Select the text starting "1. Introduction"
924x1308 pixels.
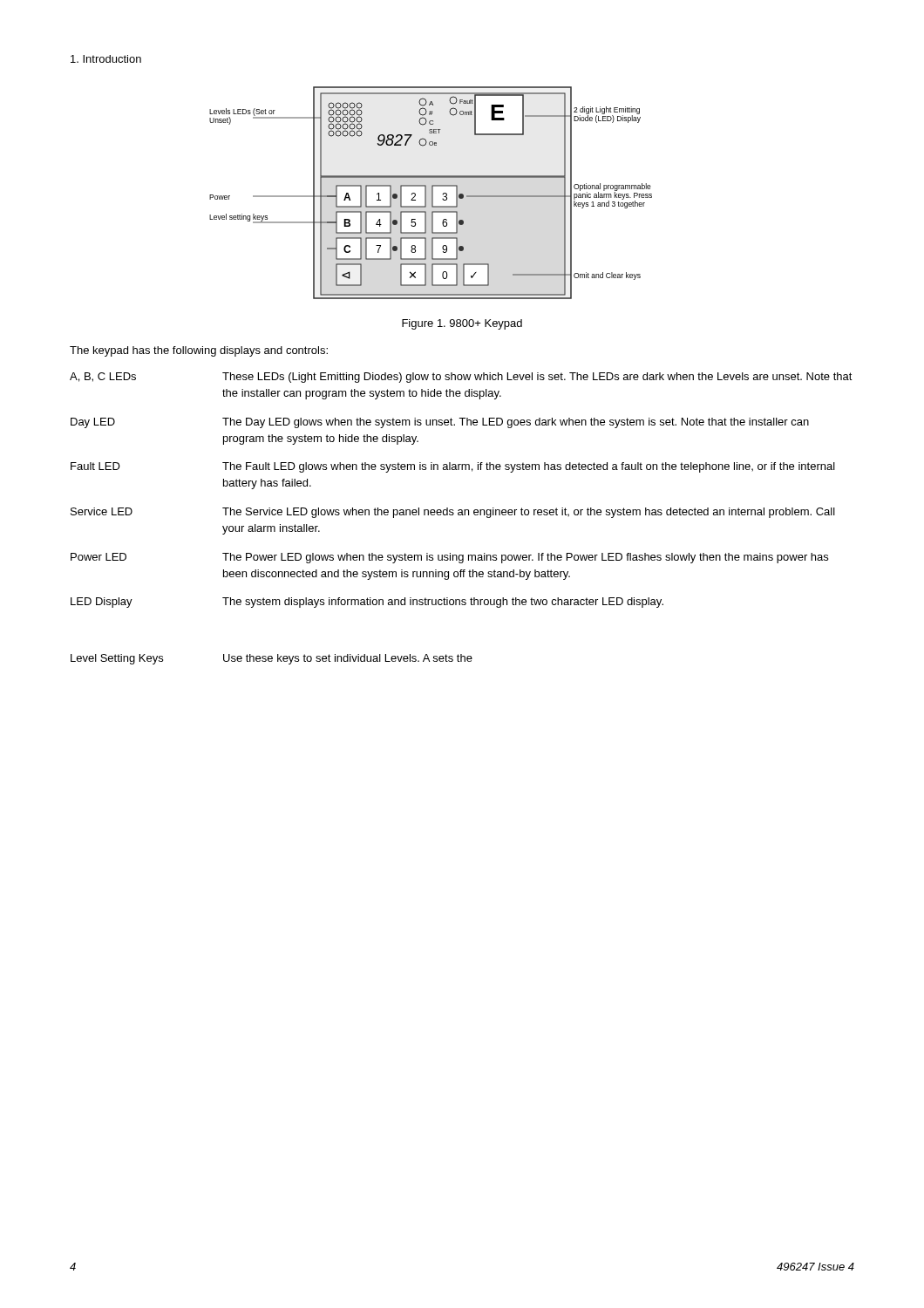(x=106, y=59)
